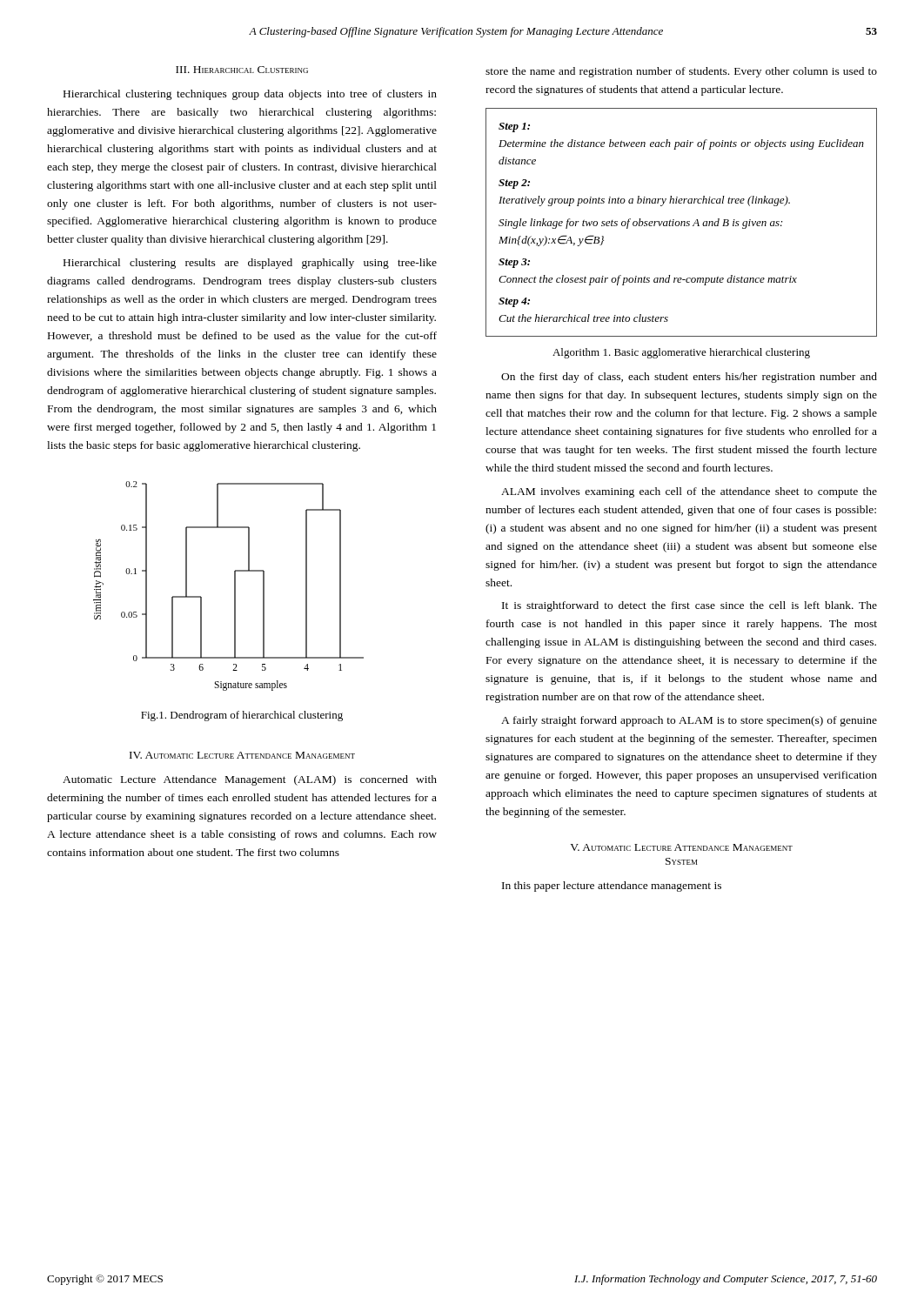Click on the section header containing "V. Automatic Lecture"

click(x=681, y=854)
